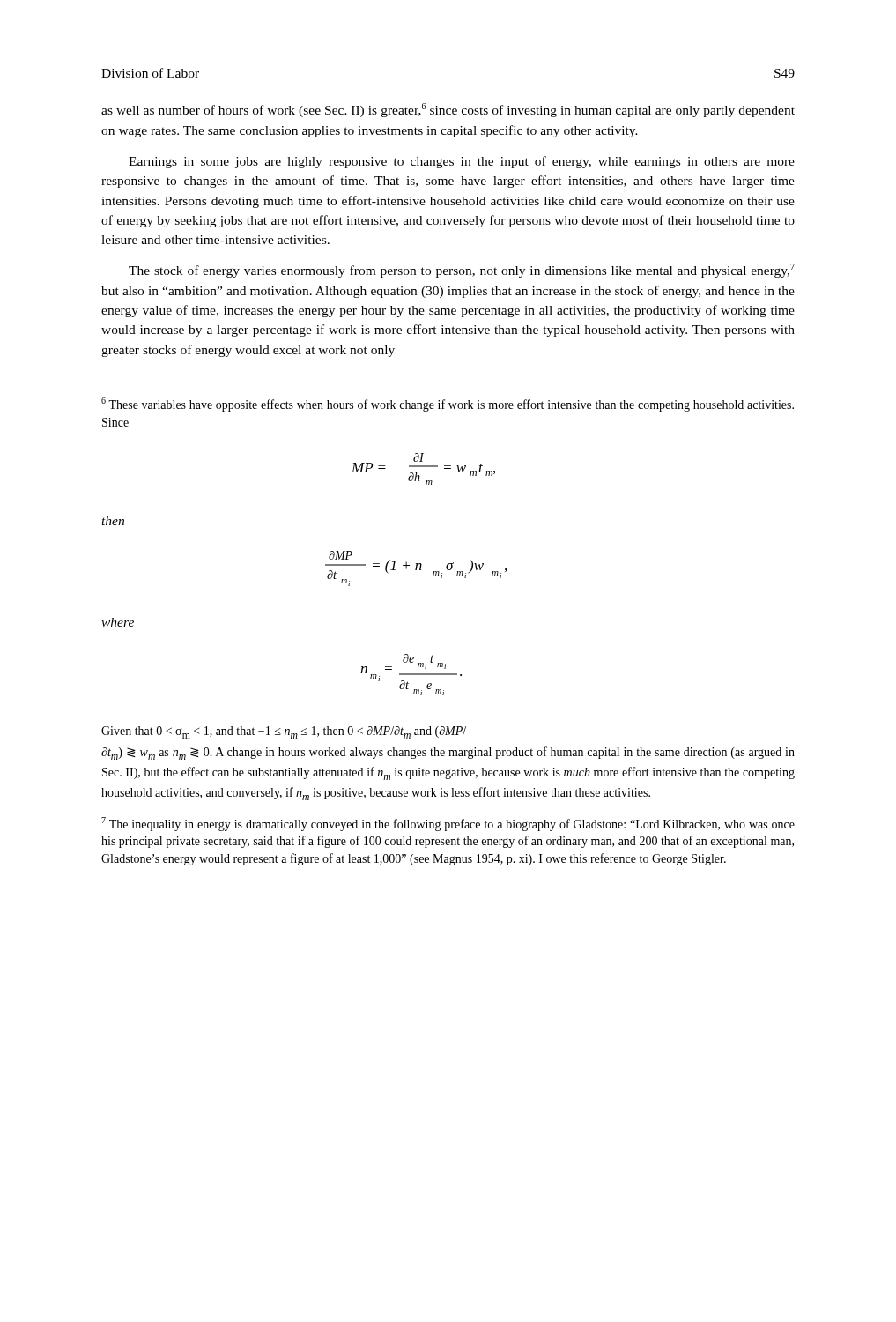
Task: Where is the formula that starts "MP = ∂I ∂h m = w"?
Action: click(448, 469)
